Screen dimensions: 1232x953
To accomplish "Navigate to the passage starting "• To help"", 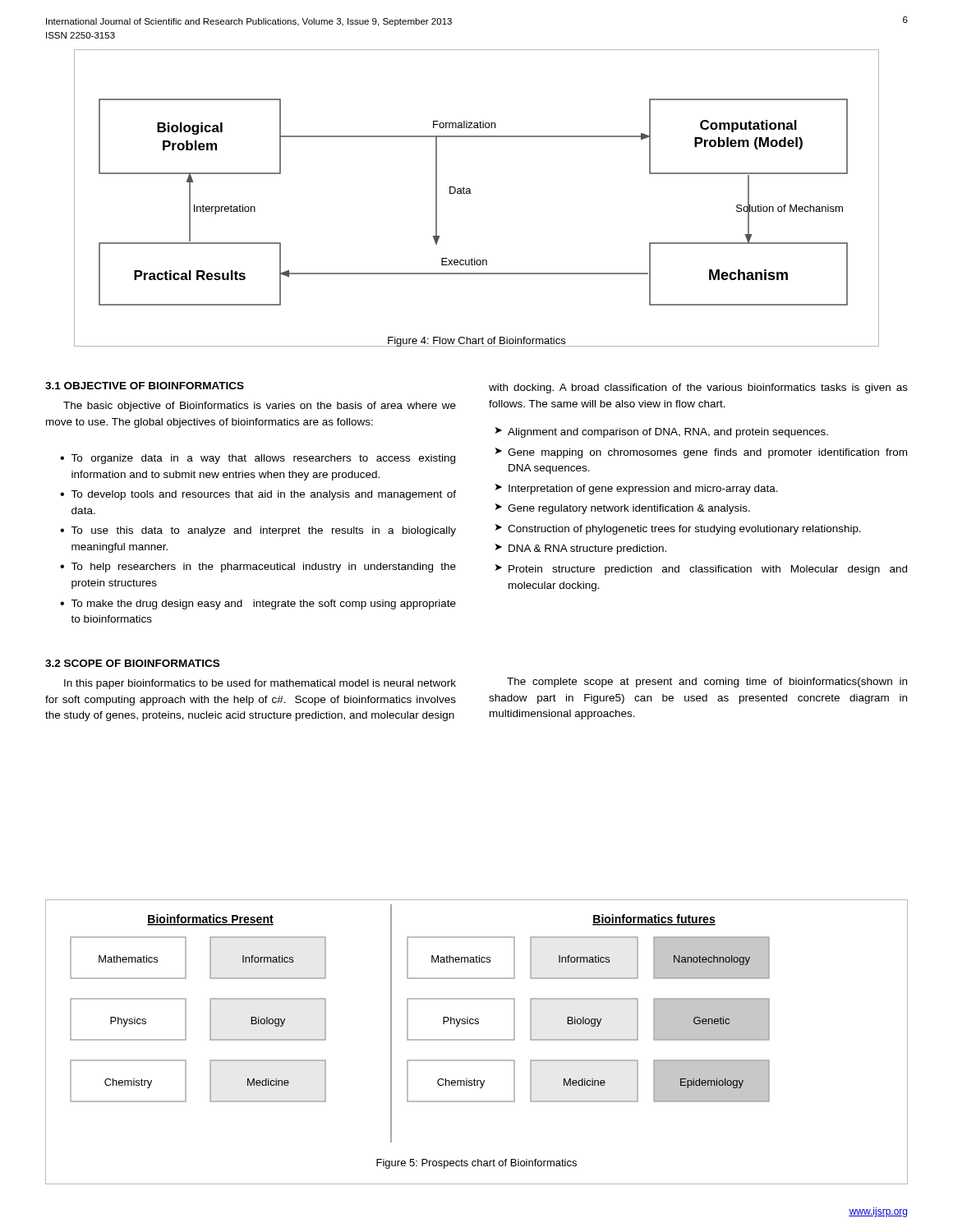I will (258, 575).
